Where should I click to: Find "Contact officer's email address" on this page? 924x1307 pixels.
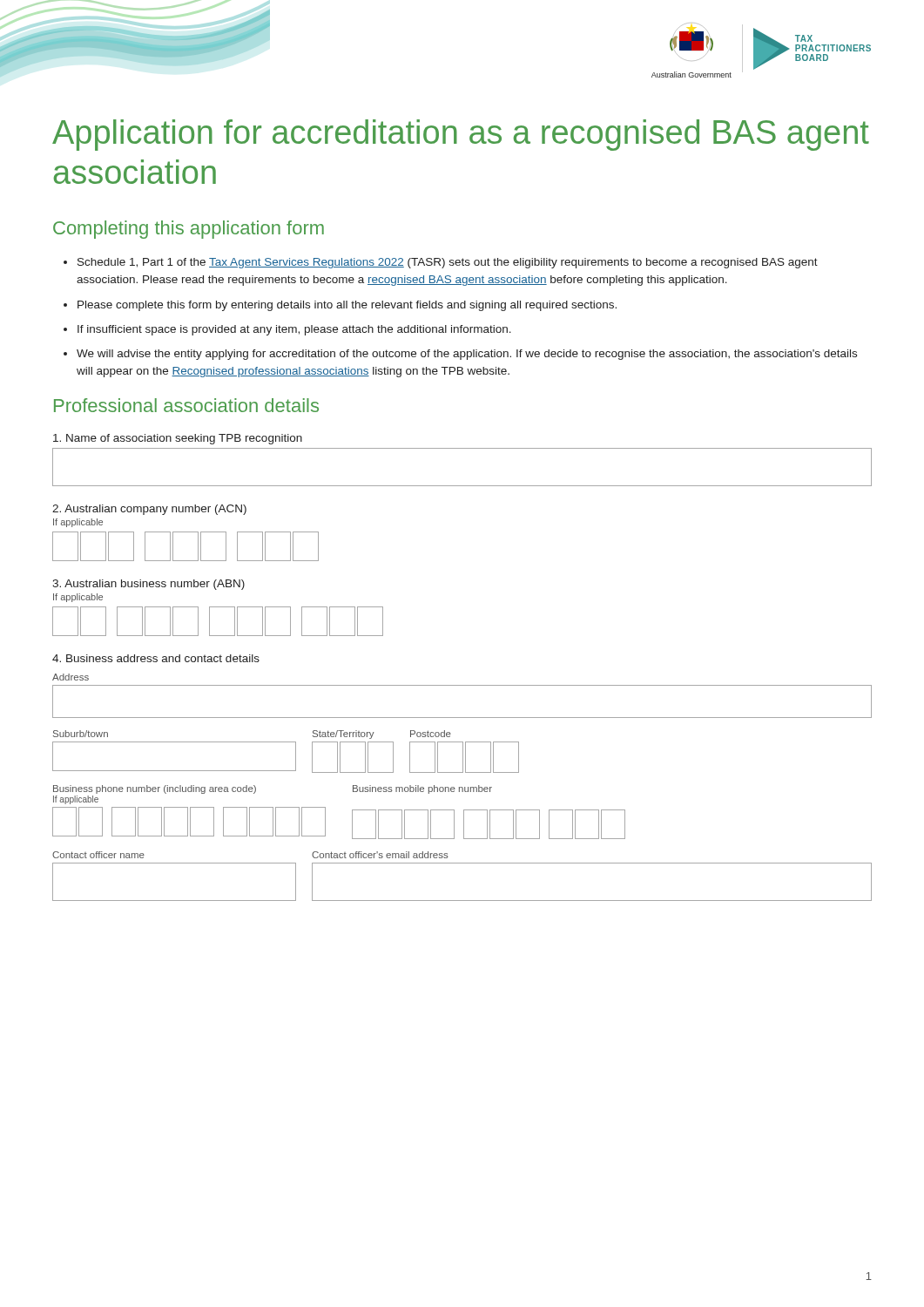380,855
